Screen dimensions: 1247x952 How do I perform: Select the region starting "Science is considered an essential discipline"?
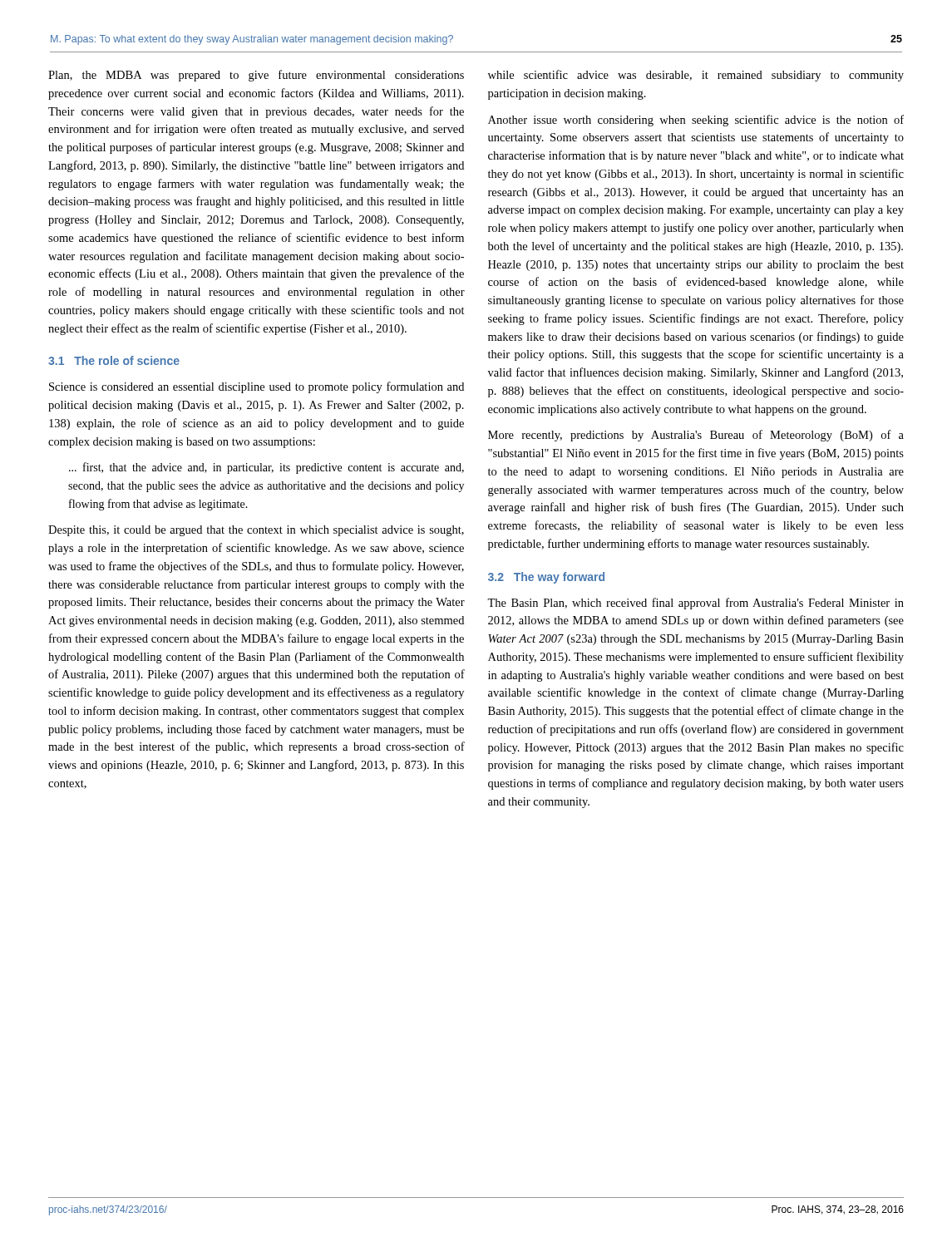tap(256, 415)
